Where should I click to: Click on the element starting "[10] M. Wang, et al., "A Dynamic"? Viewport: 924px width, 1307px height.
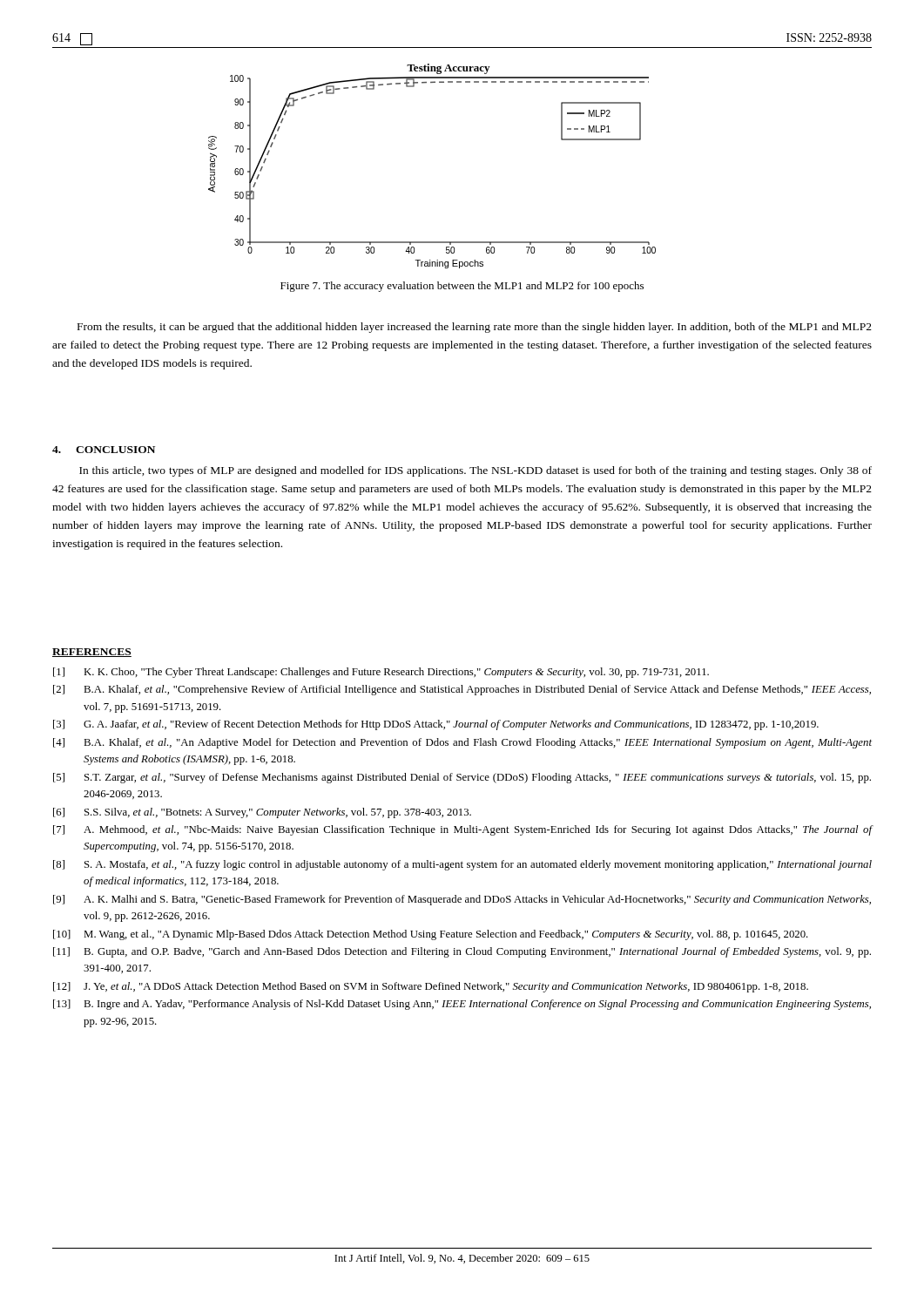coord(462,934)
